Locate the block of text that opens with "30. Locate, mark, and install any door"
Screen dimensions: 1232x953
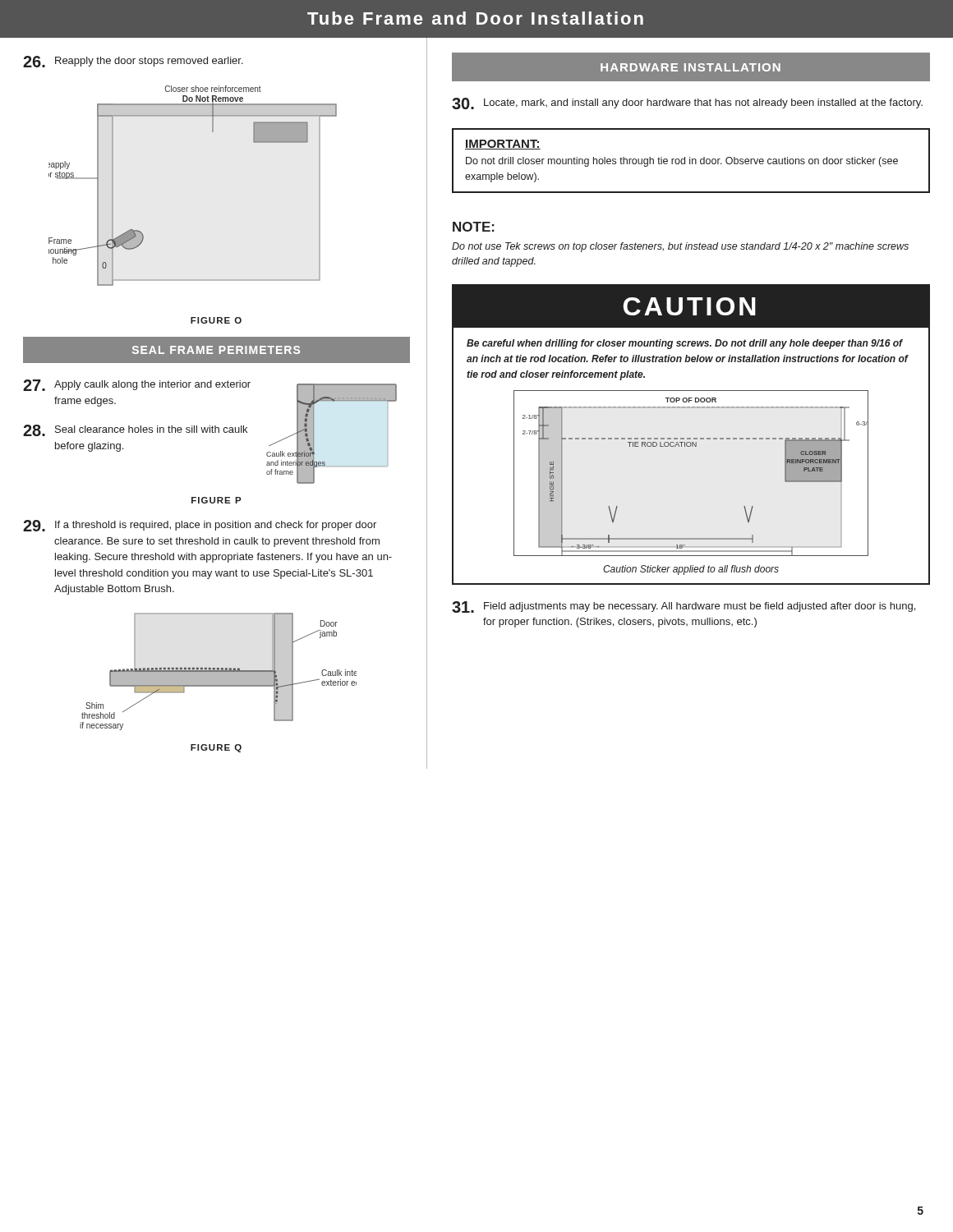(x=688, y=104)
